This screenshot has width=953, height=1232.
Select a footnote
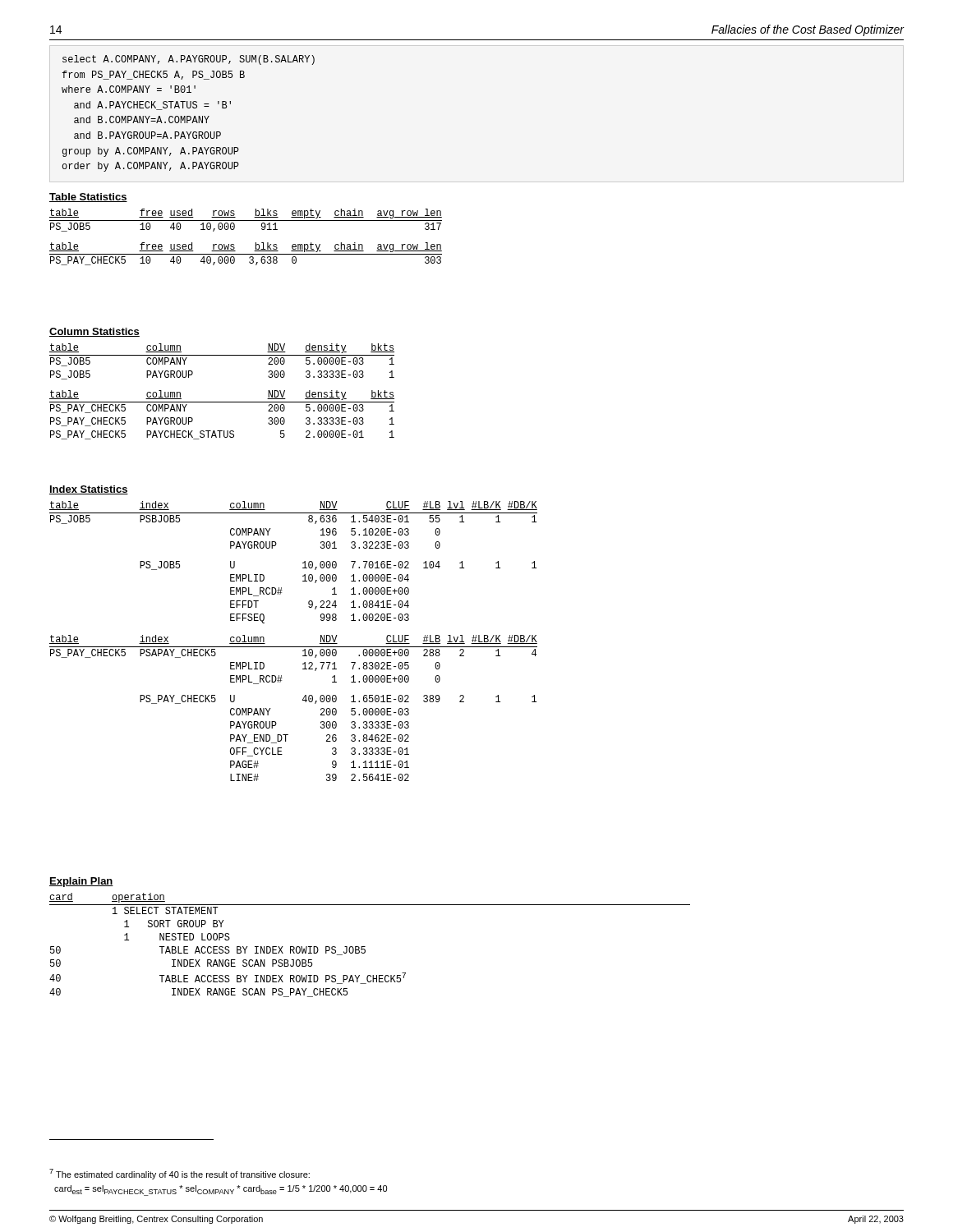click(x=218, y=1181)
